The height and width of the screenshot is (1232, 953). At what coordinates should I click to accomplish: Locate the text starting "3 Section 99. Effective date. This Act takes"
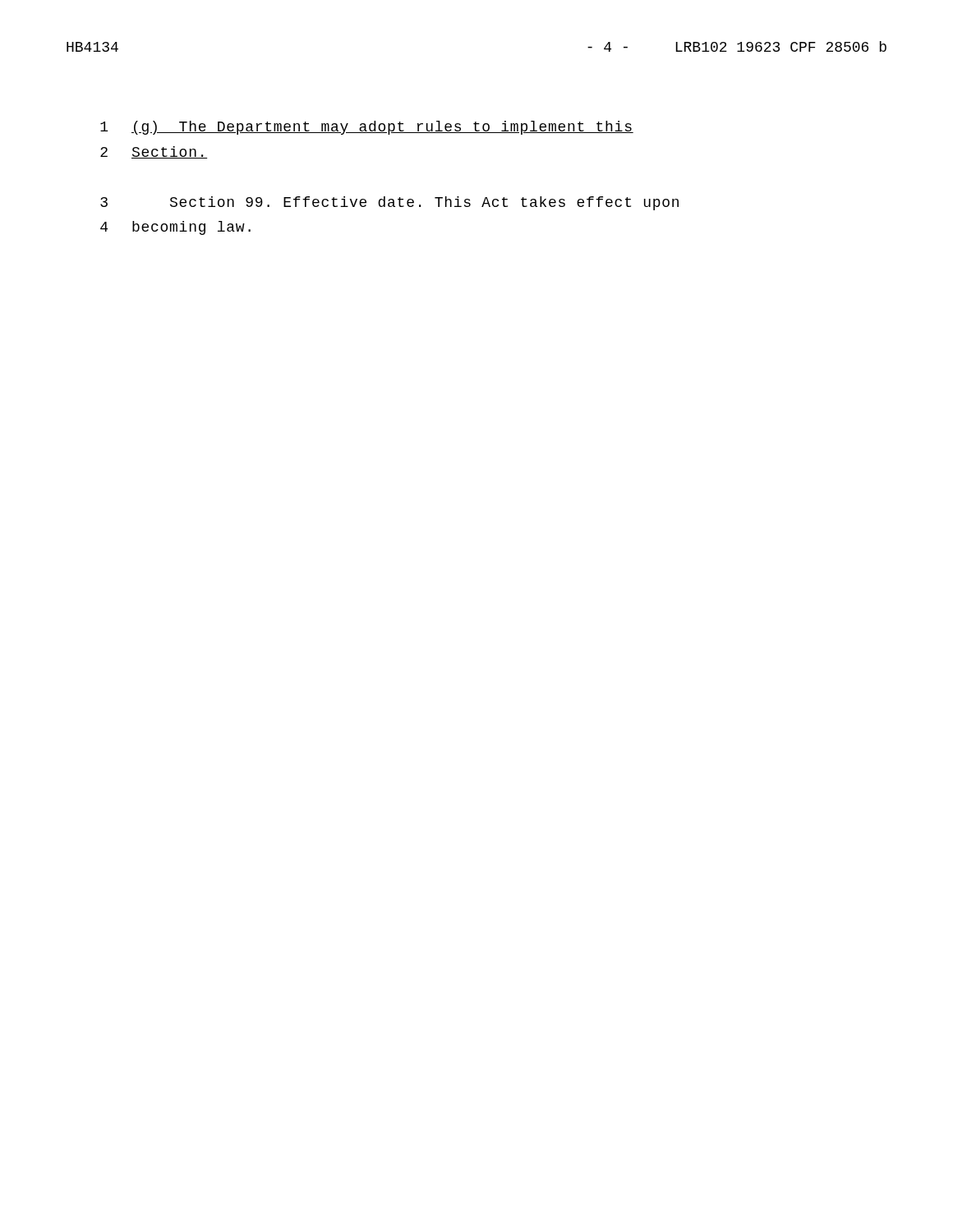point(373,203)
